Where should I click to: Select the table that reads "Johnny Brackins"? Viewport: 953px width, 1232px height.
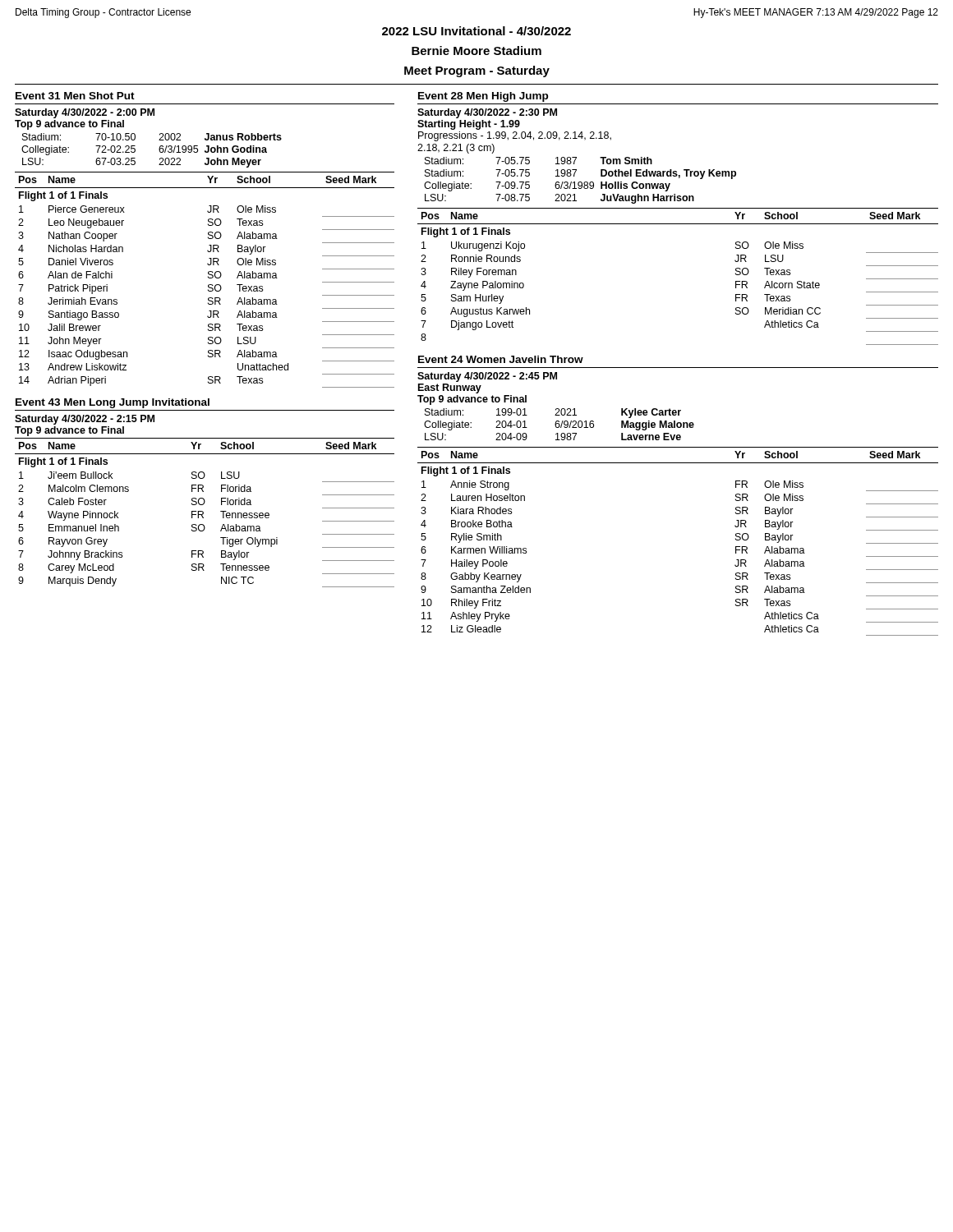(x=205, y=512)
